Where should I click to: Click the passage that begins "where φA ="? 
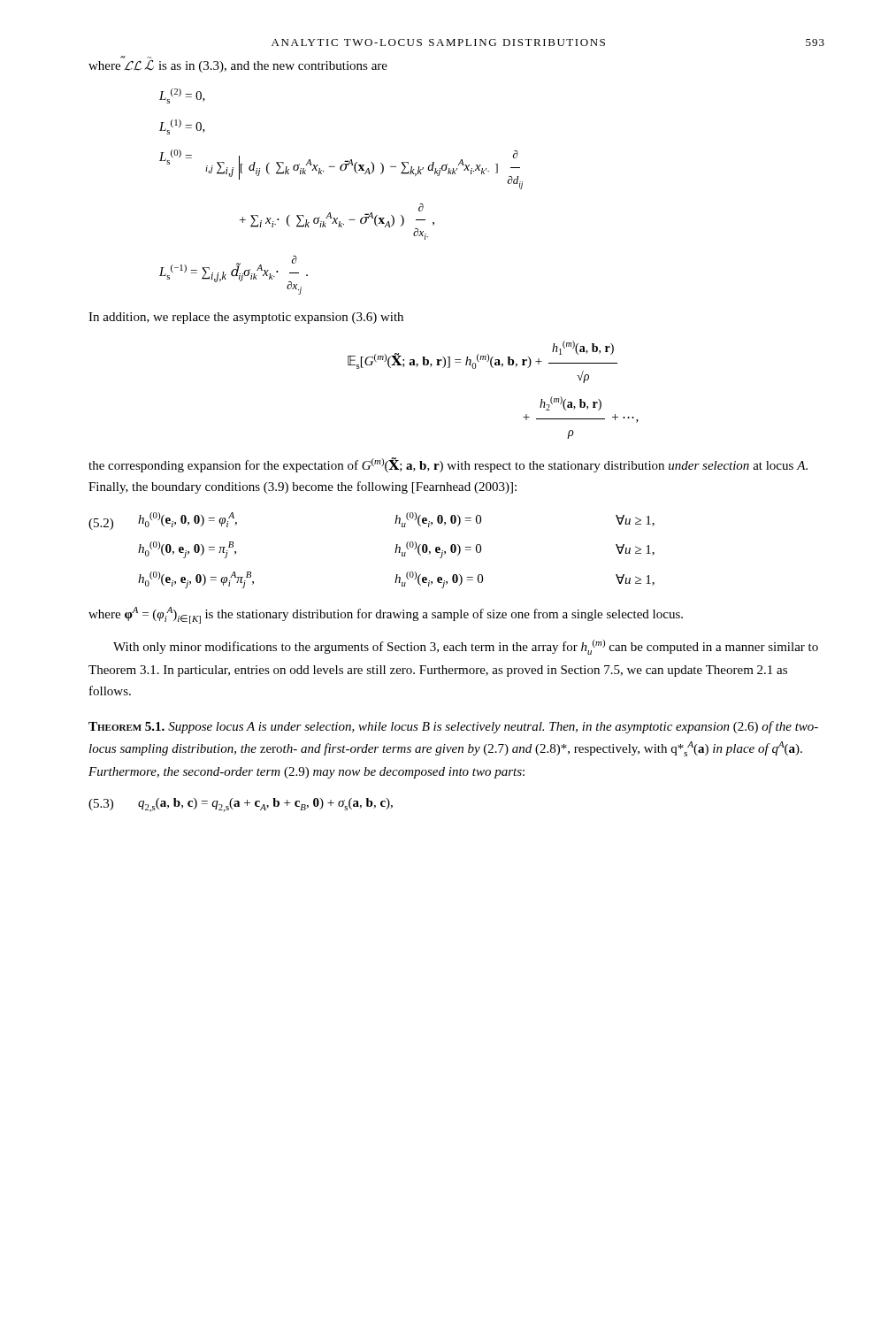[386, 614]
